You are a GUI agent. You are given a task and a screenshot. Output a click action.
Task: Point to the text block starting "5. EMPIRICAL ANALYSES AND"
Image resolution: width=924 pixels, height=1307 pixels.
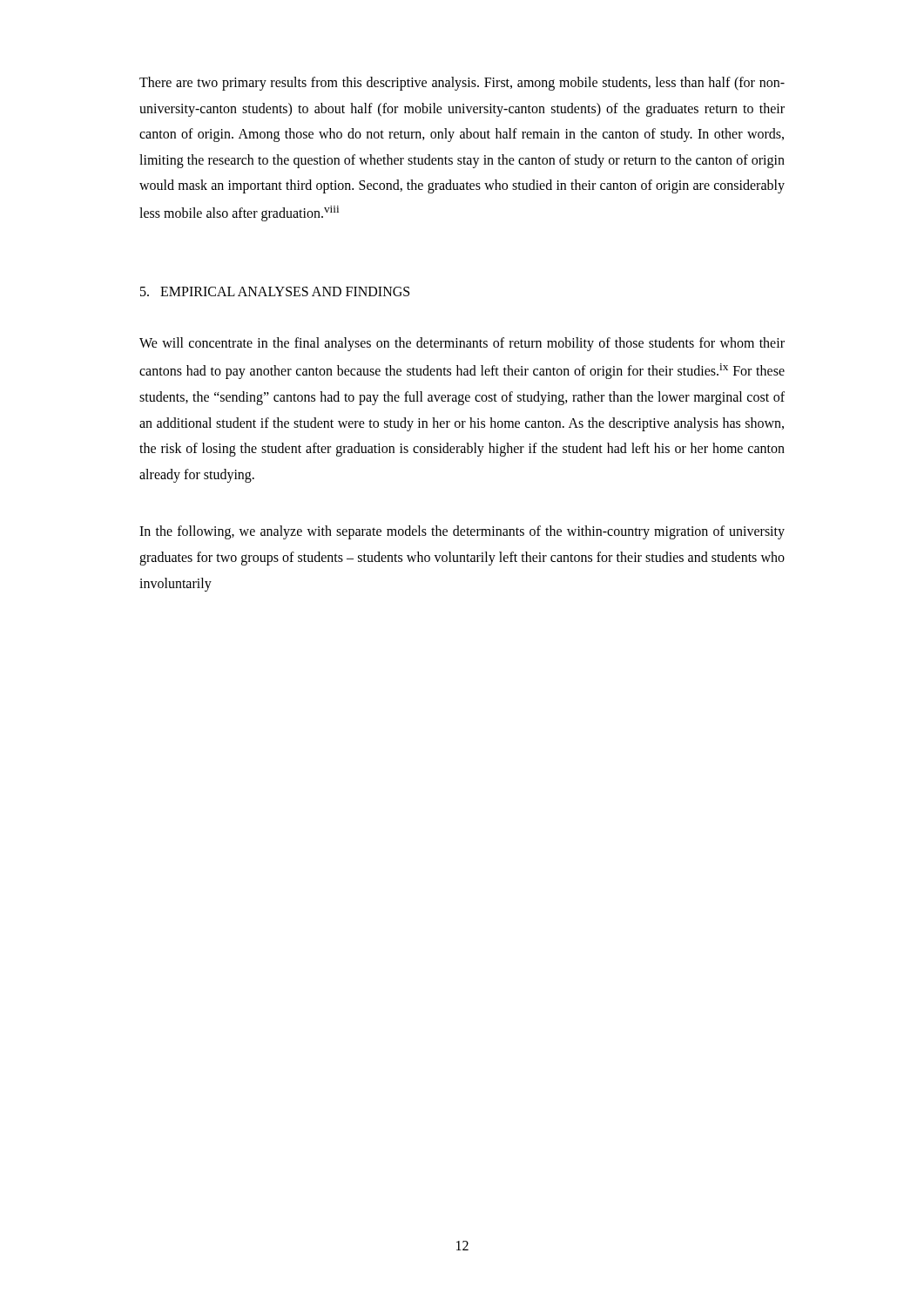click(x=275, y=291)
